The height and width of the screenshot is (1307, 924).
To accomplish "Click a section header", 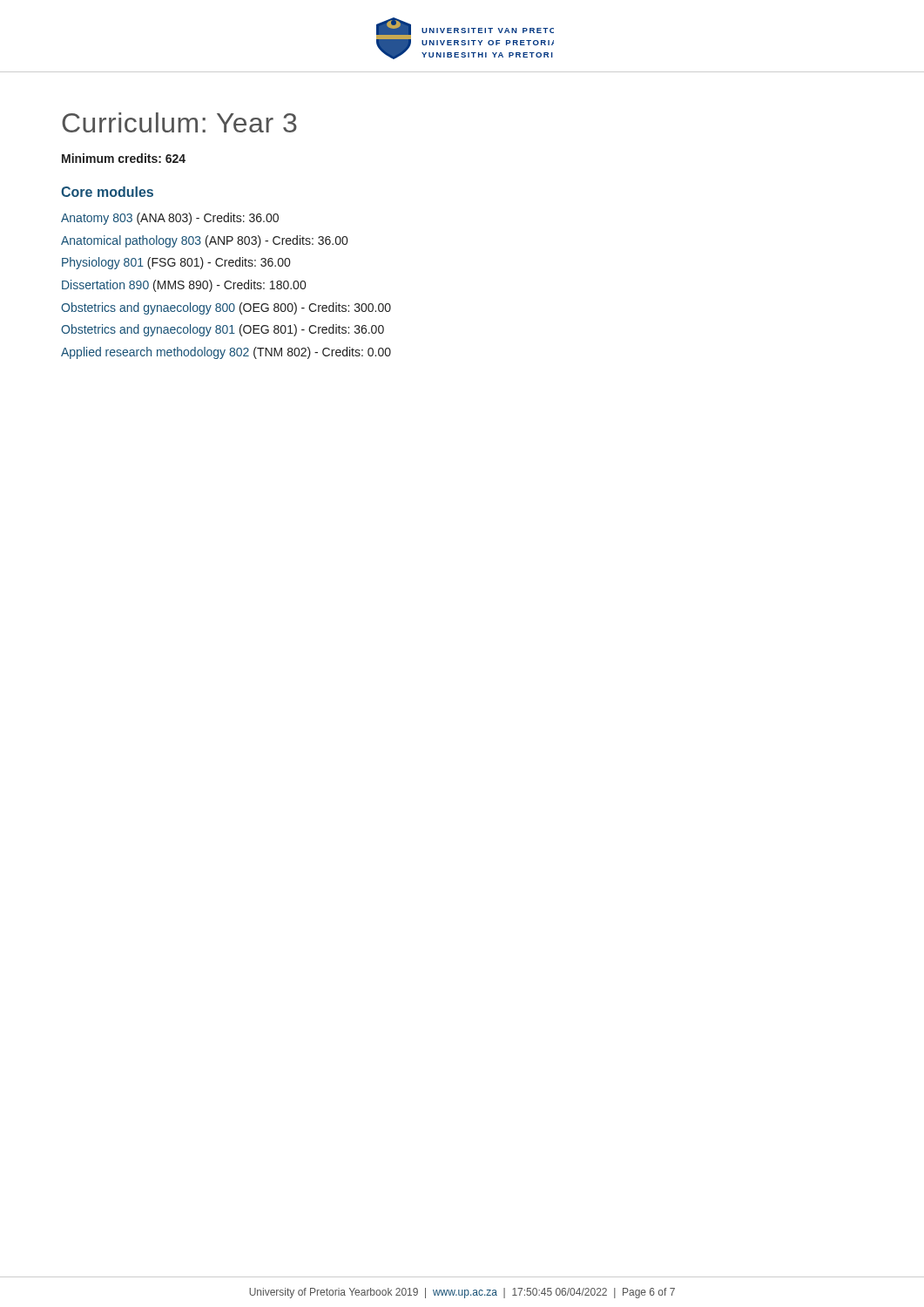I will click(462, 193).
